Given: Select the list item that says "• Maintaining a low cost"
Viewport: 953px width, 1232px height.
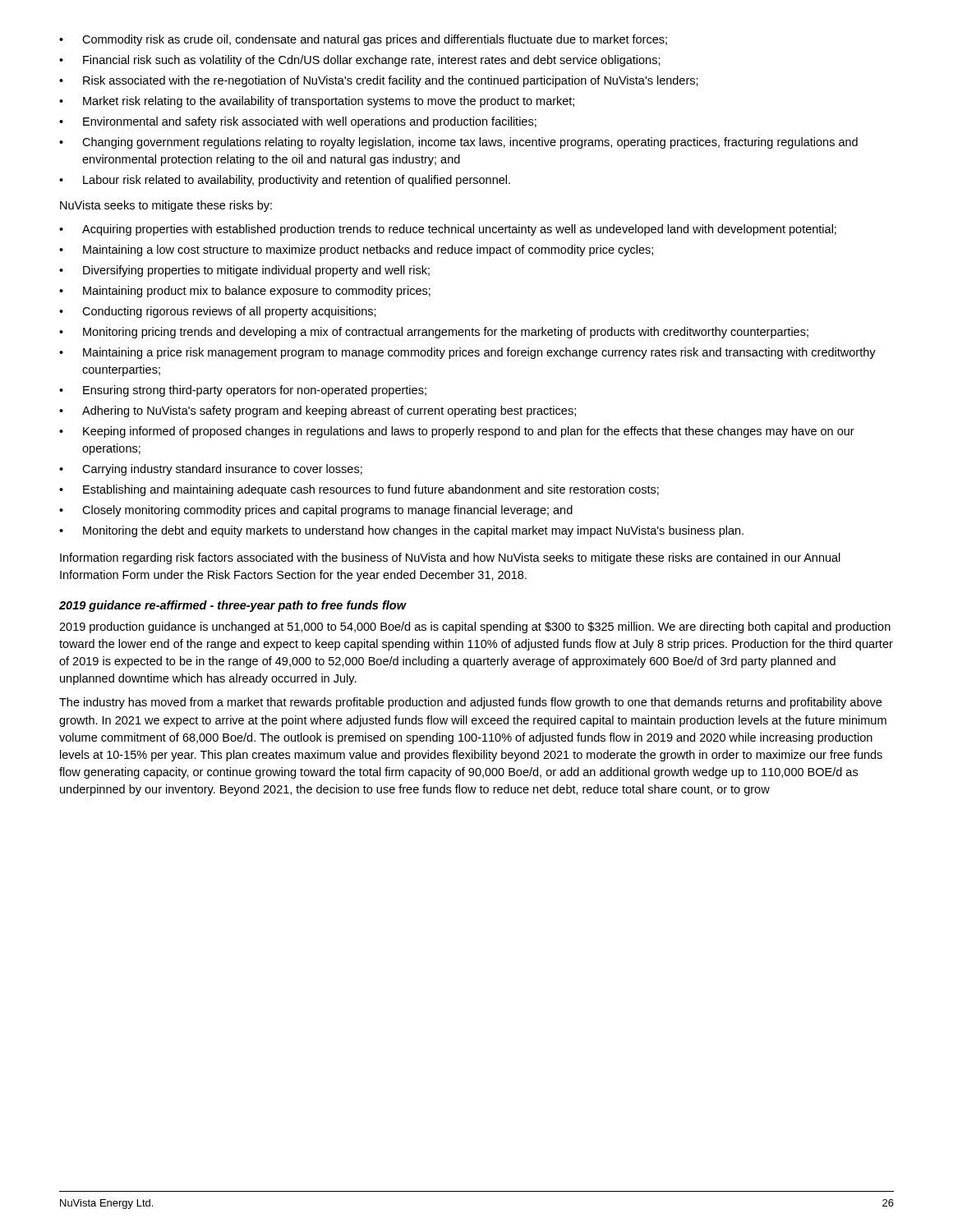Looking at the screenshot, I should [x=476, y=250].
